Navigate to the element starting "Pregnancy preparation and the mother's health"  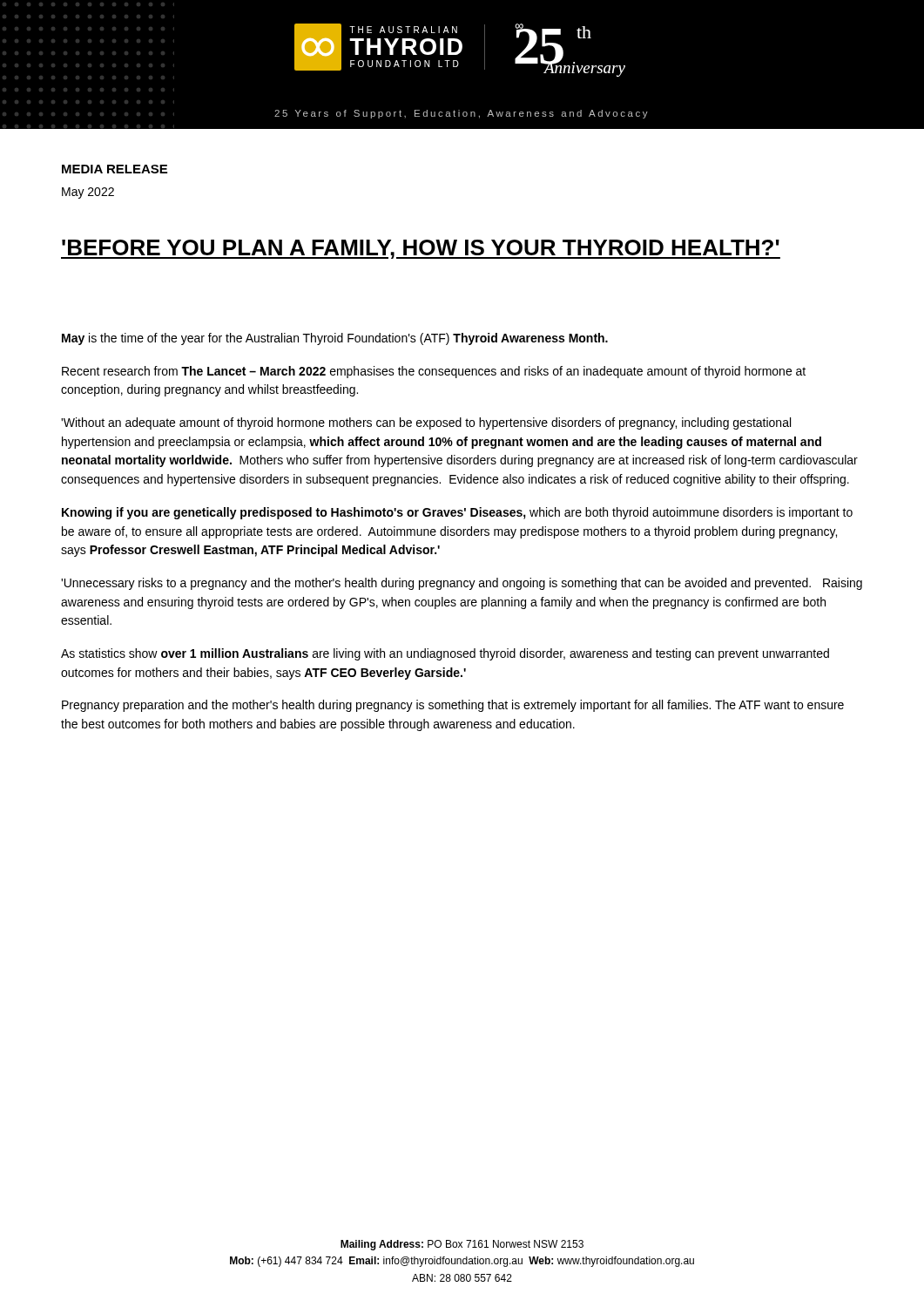[x=453, y=715]
